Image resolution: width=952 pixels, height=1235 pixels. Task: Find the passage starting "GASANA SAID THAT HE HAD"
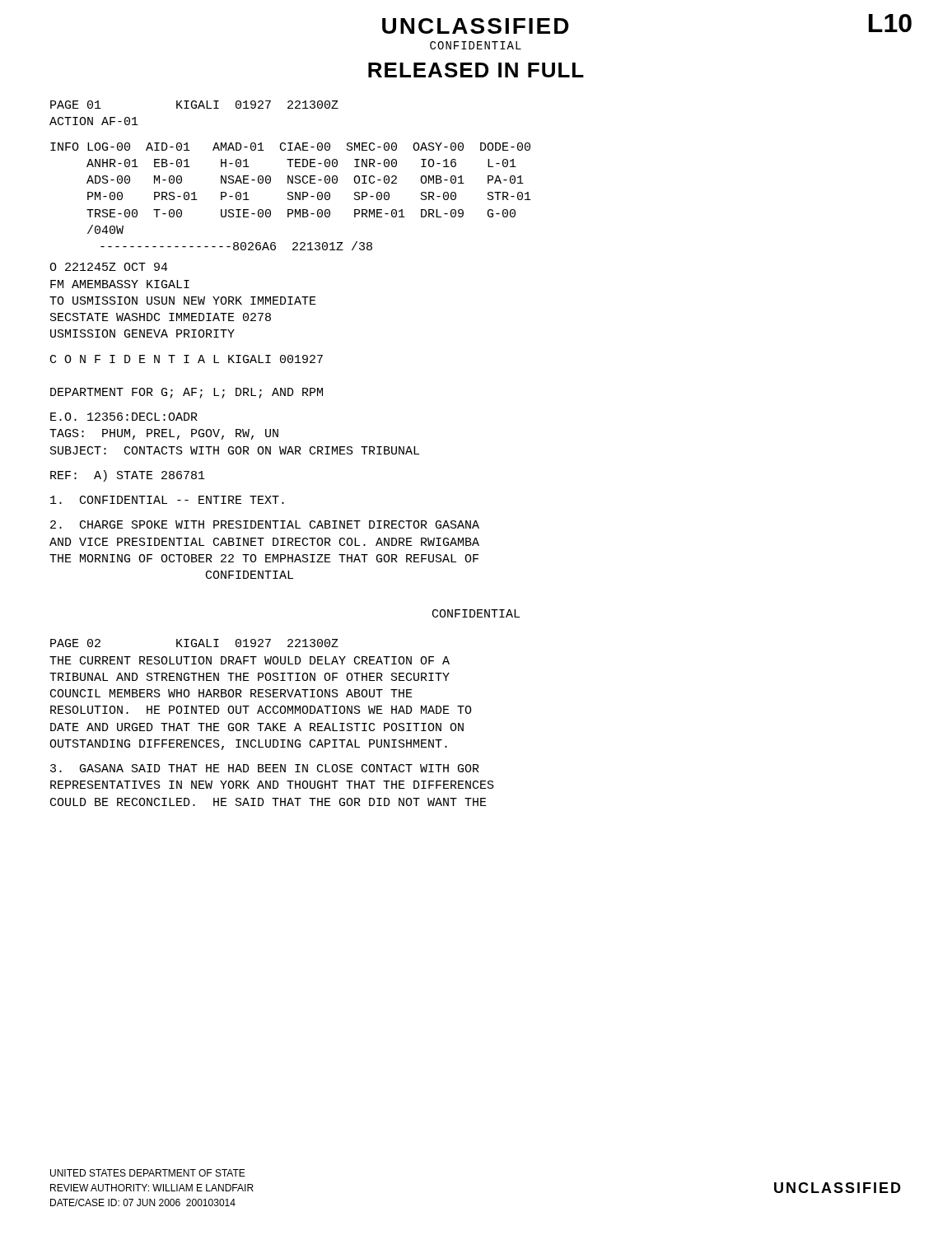coord(272,786)
